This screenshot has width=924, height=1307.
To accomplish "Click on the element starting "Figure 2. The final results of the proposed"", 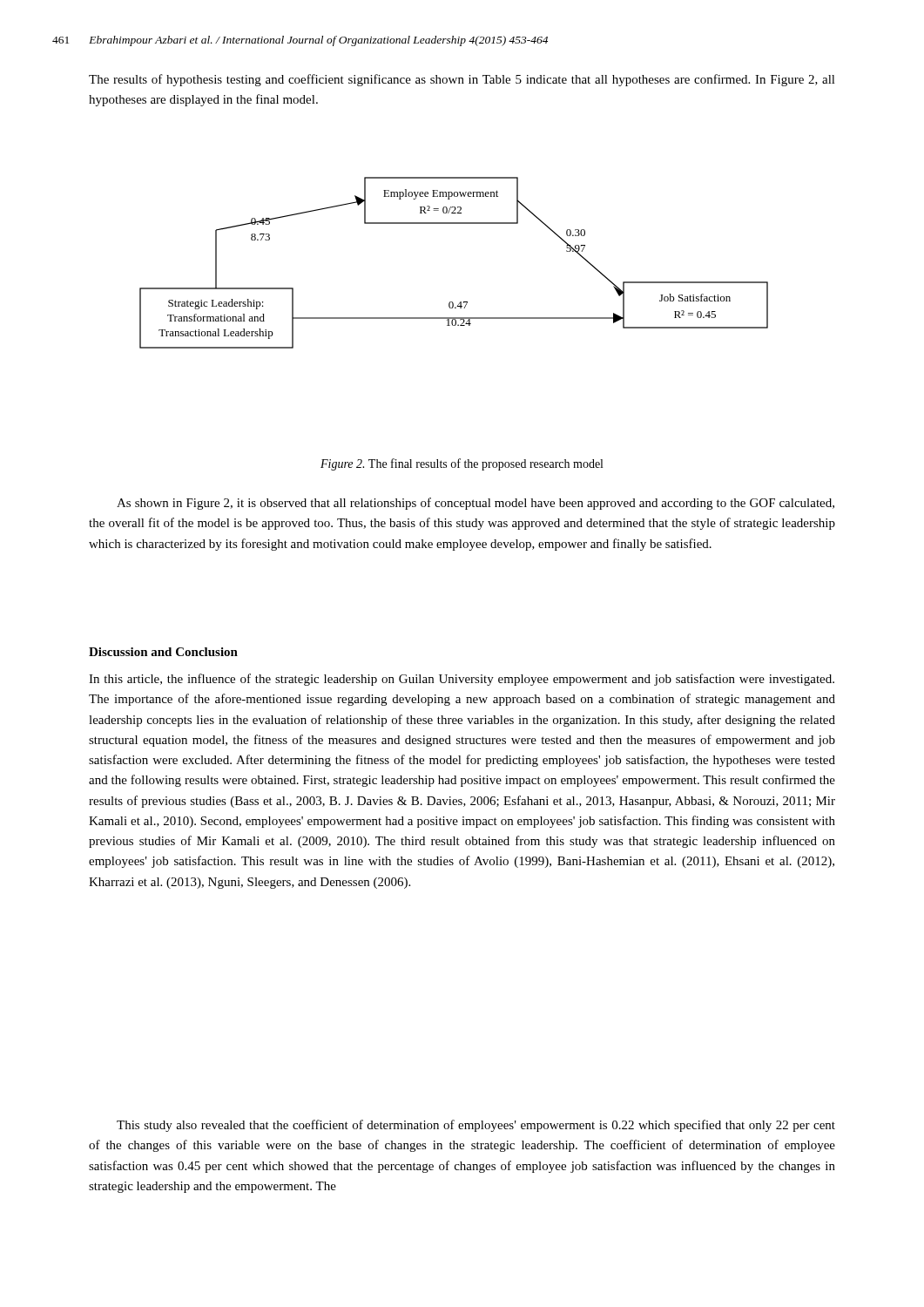I will click(x=462, y=464).
